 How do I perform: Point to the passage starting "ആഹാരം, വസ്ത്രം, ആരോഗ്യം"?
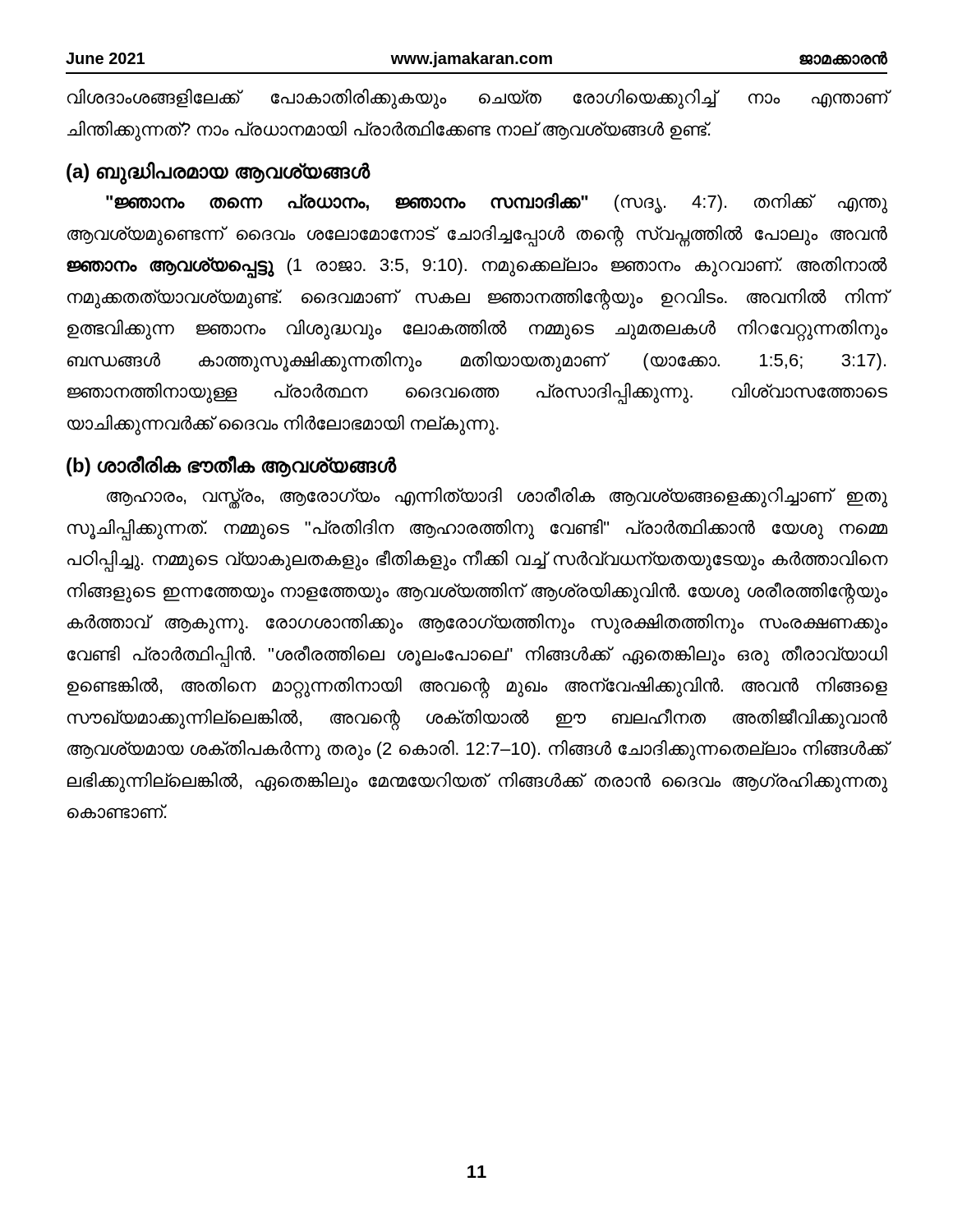[476, 654]
